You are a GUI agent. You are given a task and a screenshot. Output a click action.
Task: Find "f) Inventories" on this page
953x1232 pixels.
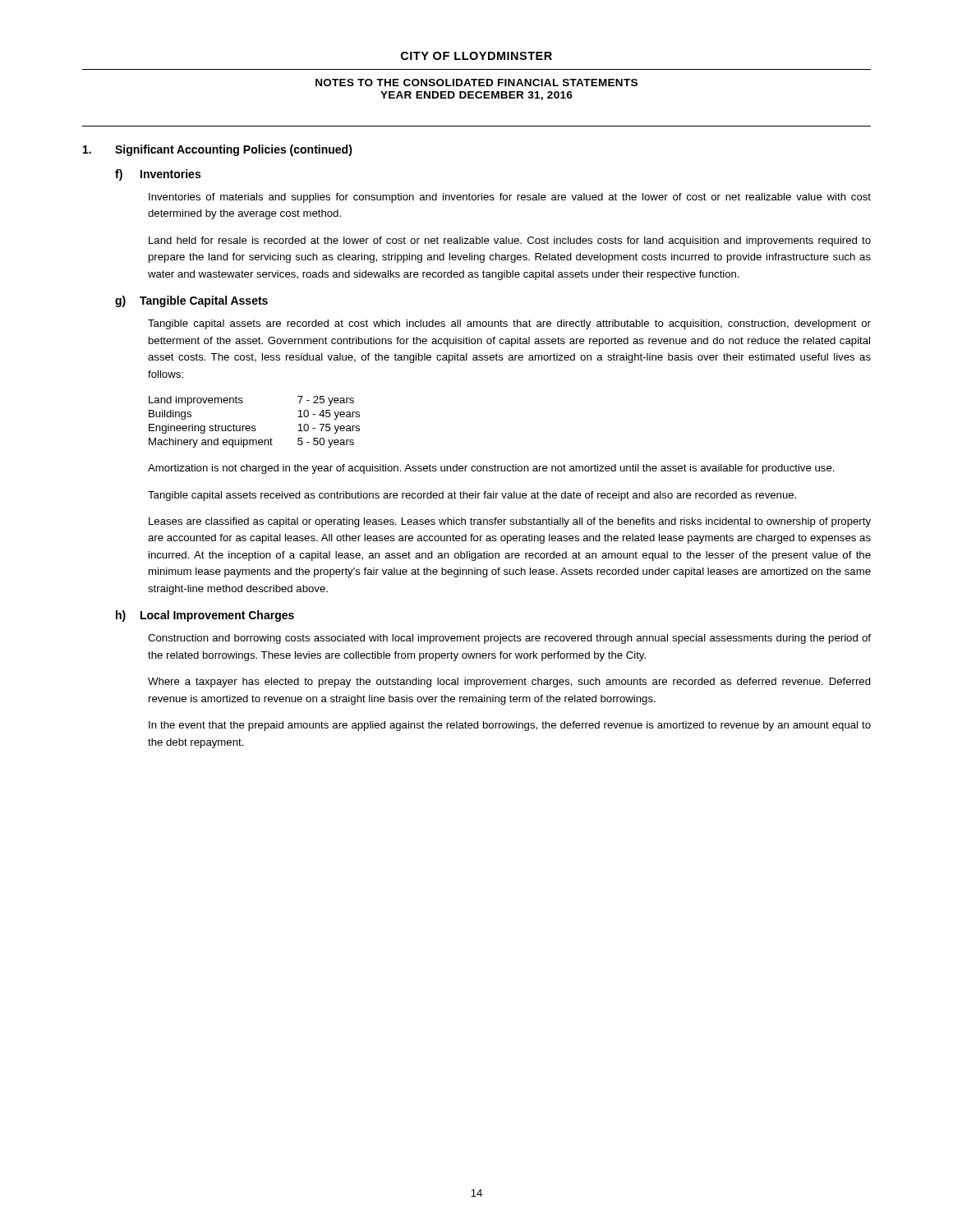click(158, 174)
